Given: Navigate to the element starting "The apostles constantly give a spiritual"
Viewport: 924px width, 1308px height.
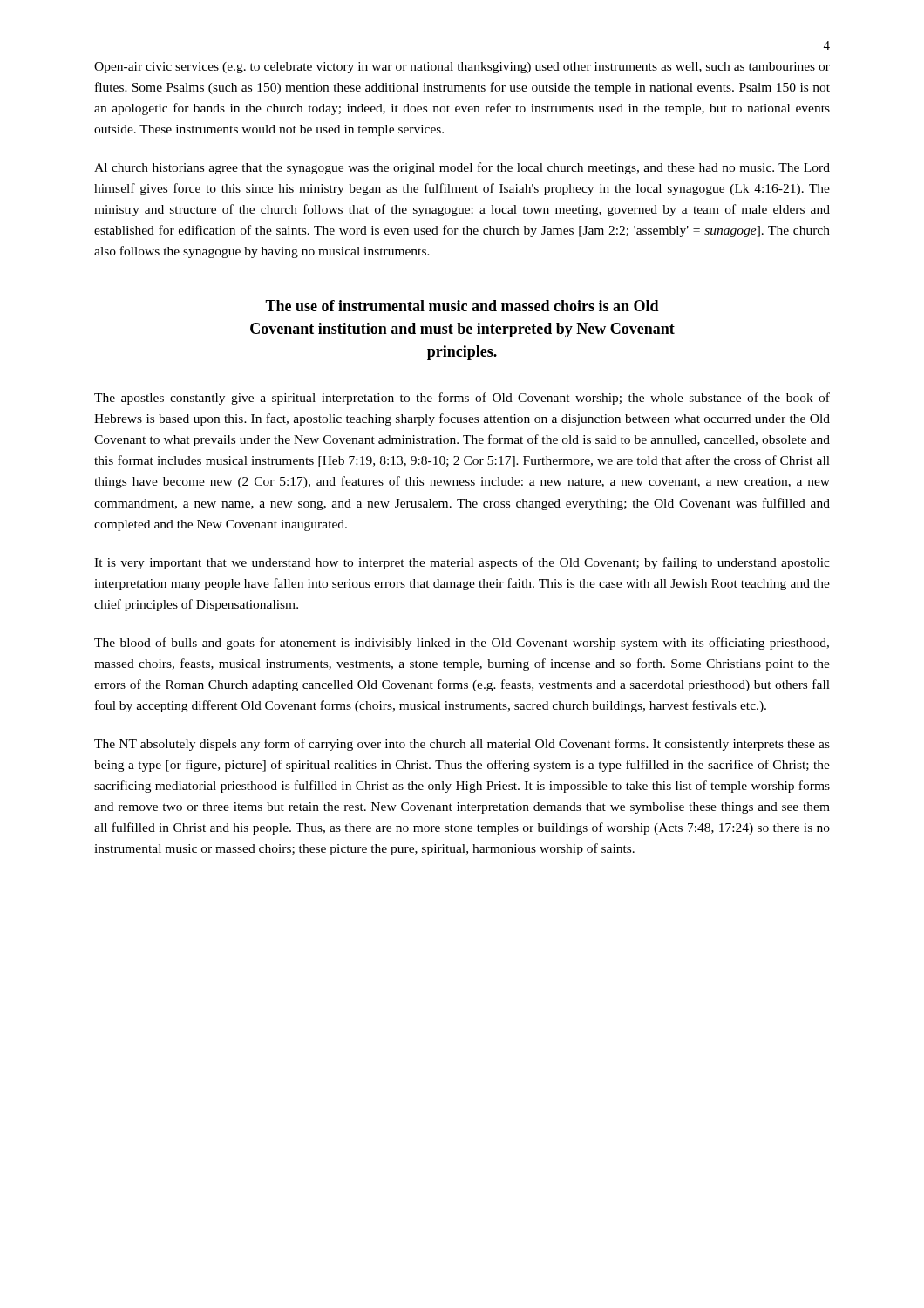Looking at the screenshot, I should click(x=462, y=460).
